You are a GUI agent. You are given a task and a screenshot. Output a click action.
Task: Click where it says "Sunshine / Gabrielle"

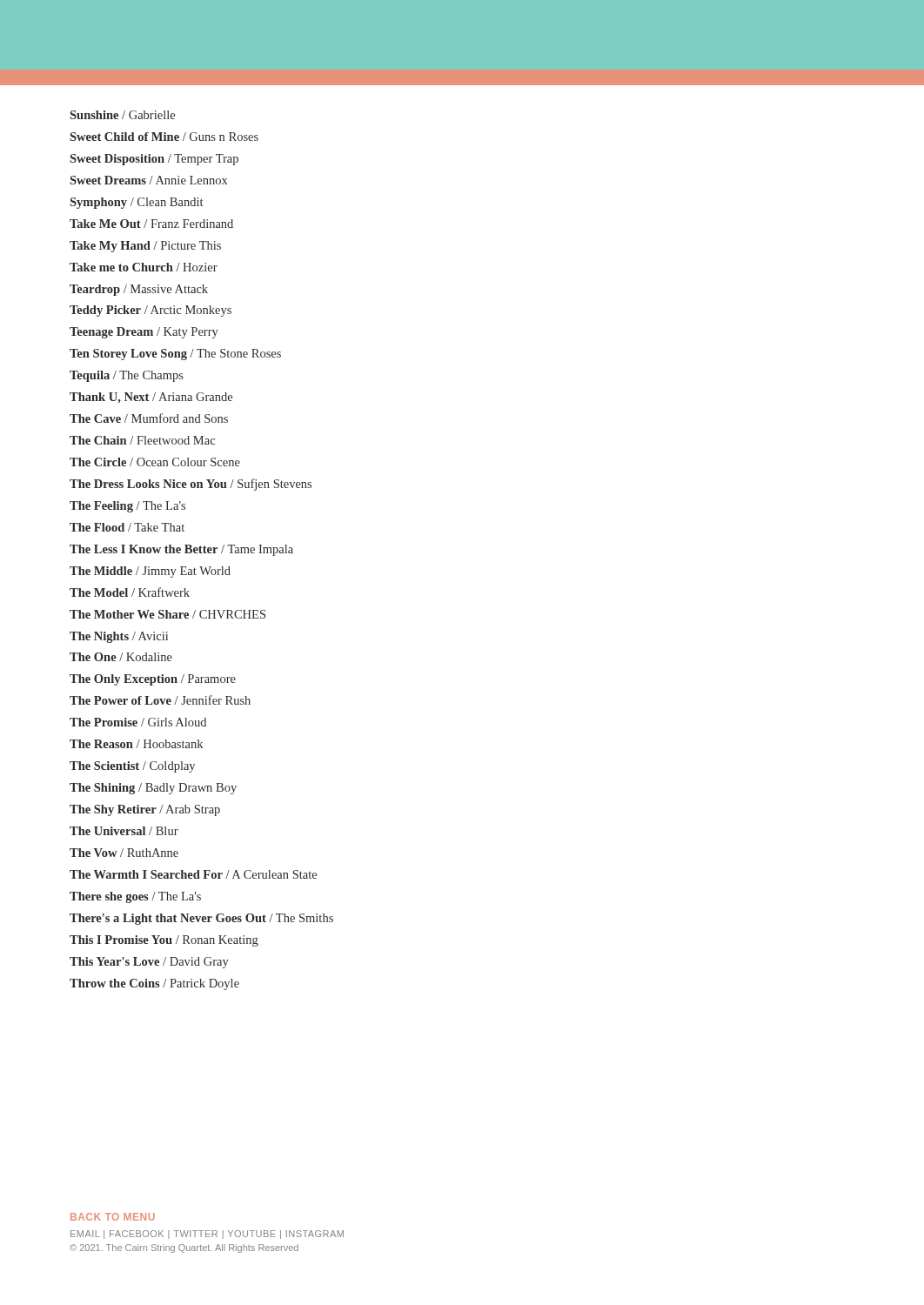point(123,115)
